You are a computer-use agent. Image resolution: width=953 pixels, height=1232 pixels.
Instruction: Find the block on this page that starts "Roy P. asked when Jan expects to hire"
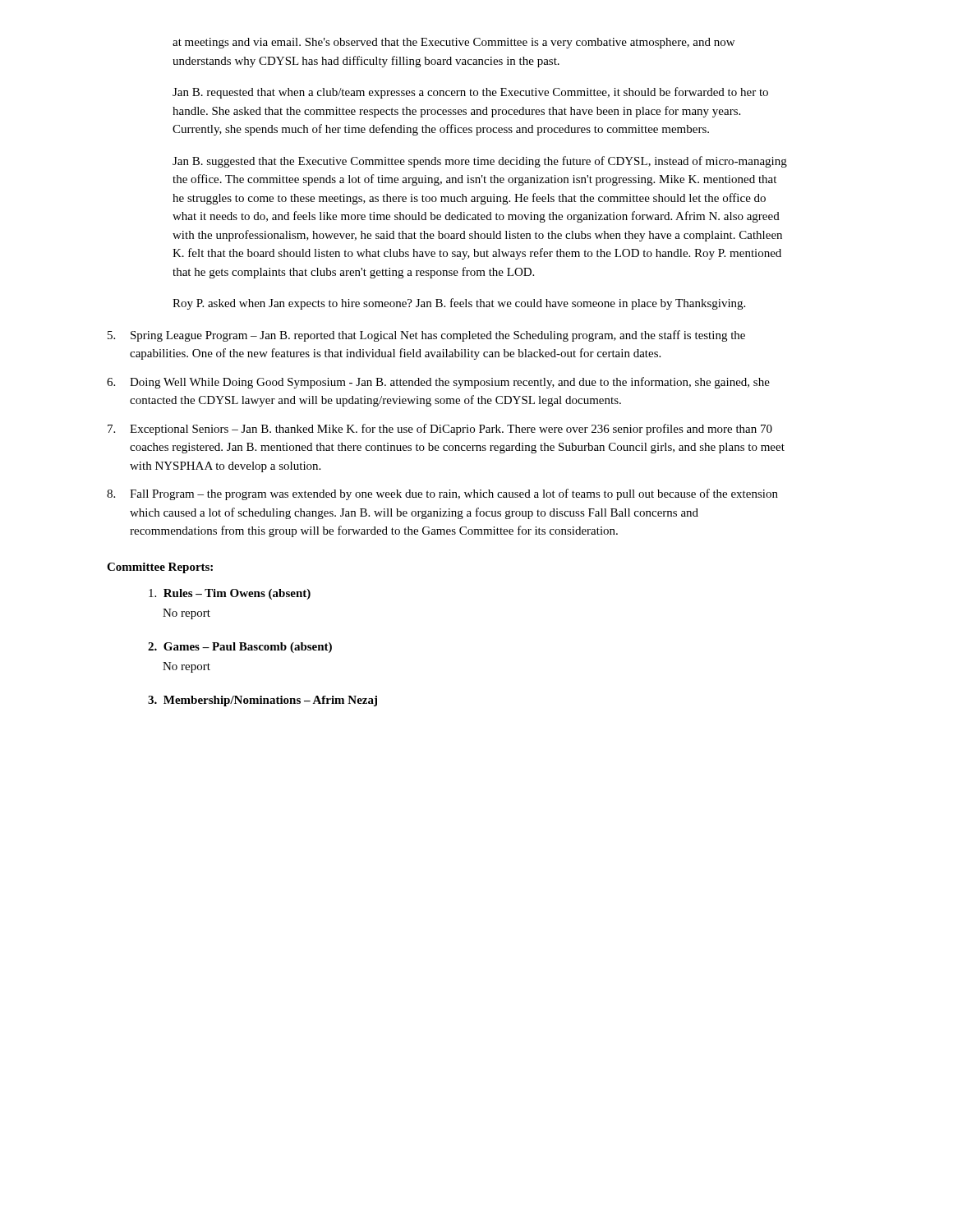pos(459,303)
